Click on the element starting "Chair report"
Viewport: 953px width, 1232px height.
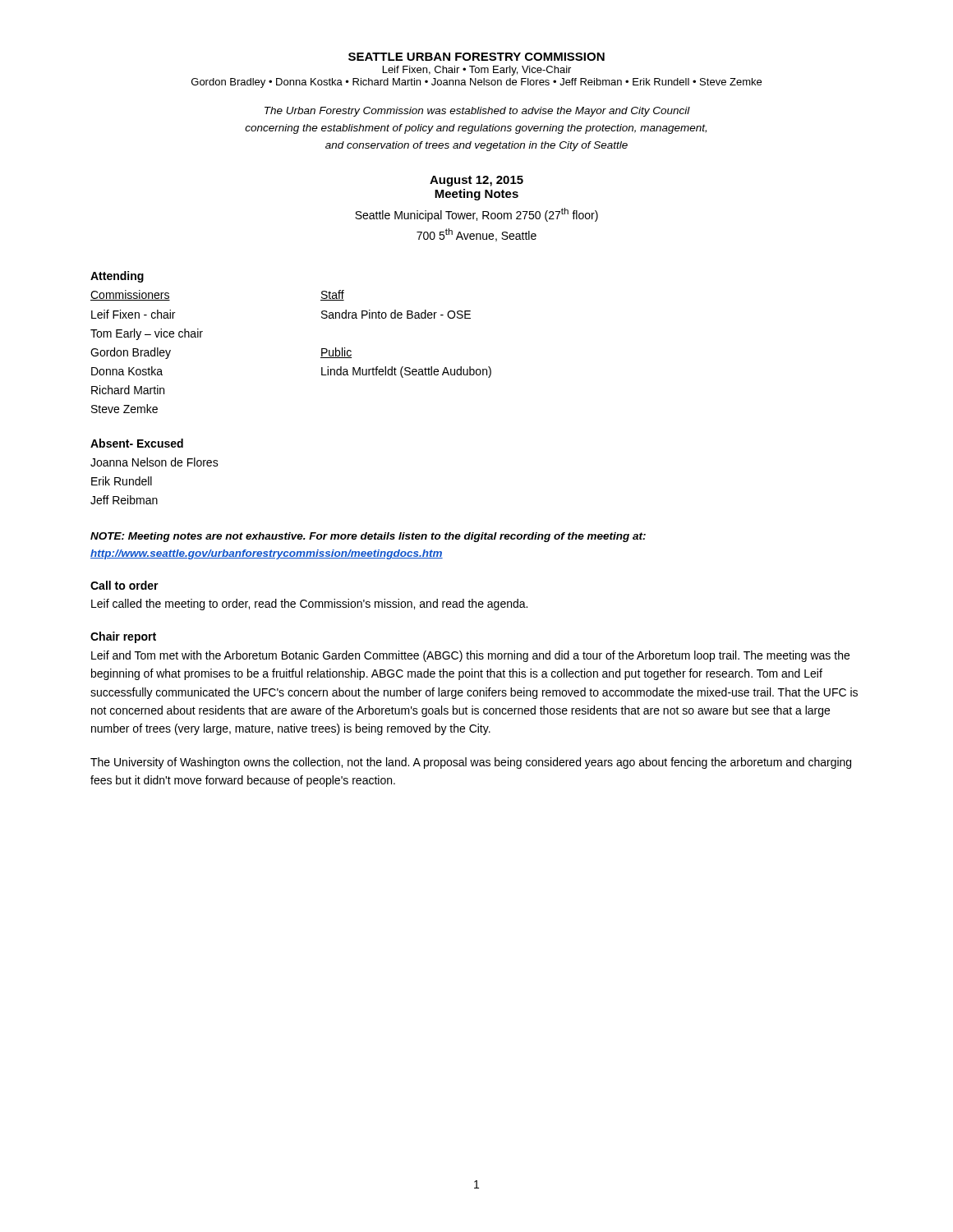123,636
